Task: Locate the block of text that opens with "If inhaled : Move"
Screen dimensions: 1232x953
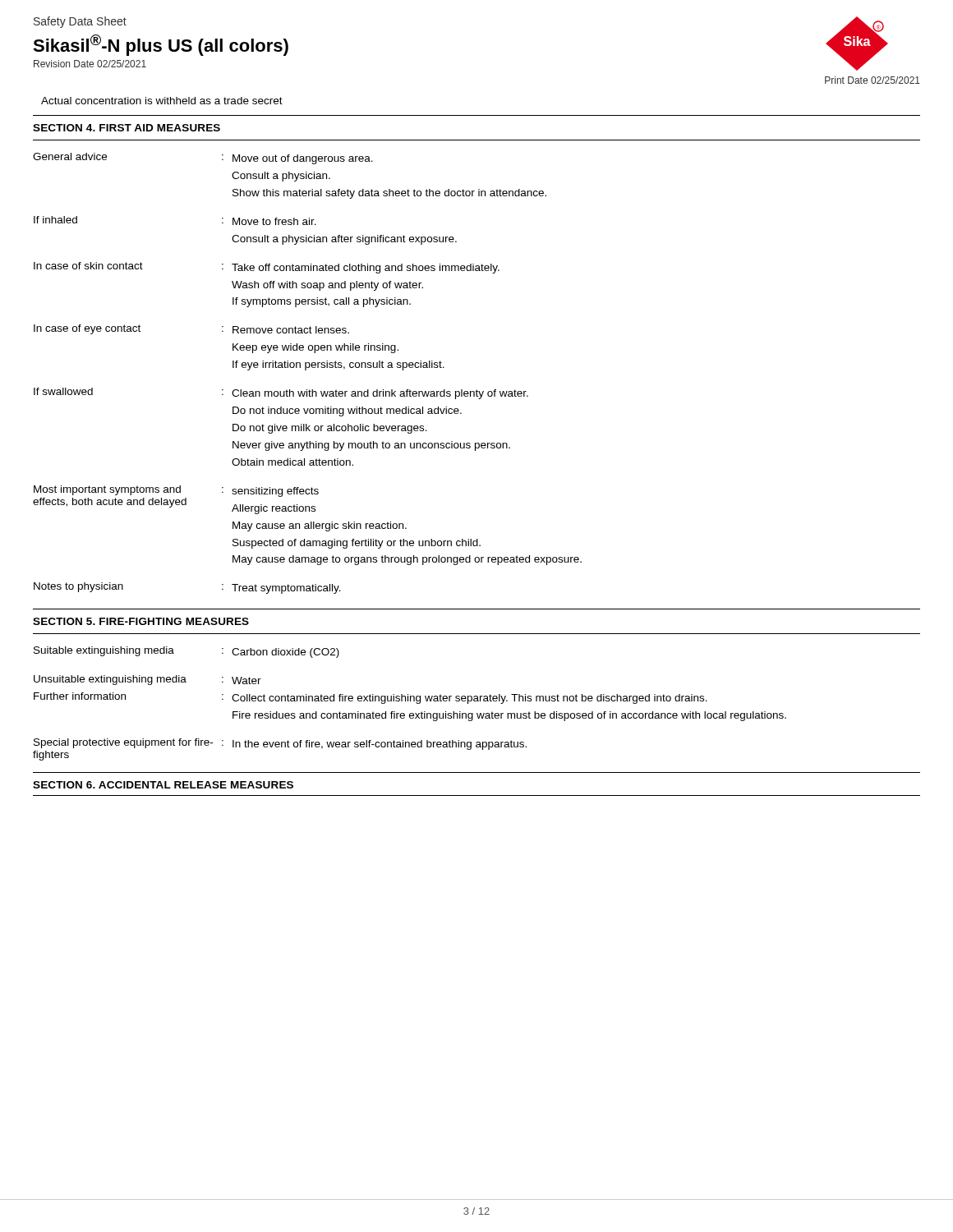Action: [52, 221]
